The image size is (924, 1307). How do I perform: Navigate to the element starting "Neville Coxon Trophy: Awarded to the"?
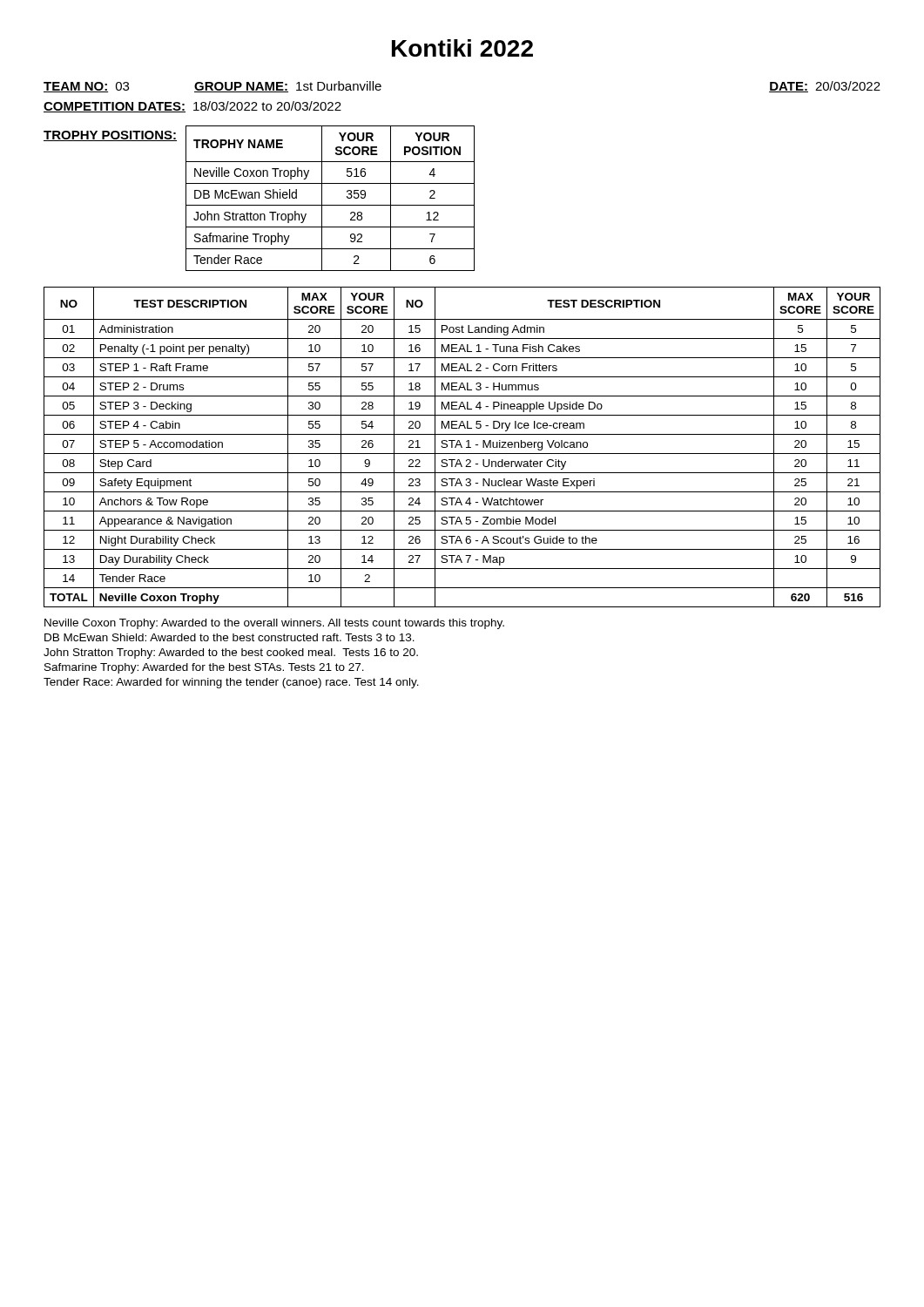[274, 624]
